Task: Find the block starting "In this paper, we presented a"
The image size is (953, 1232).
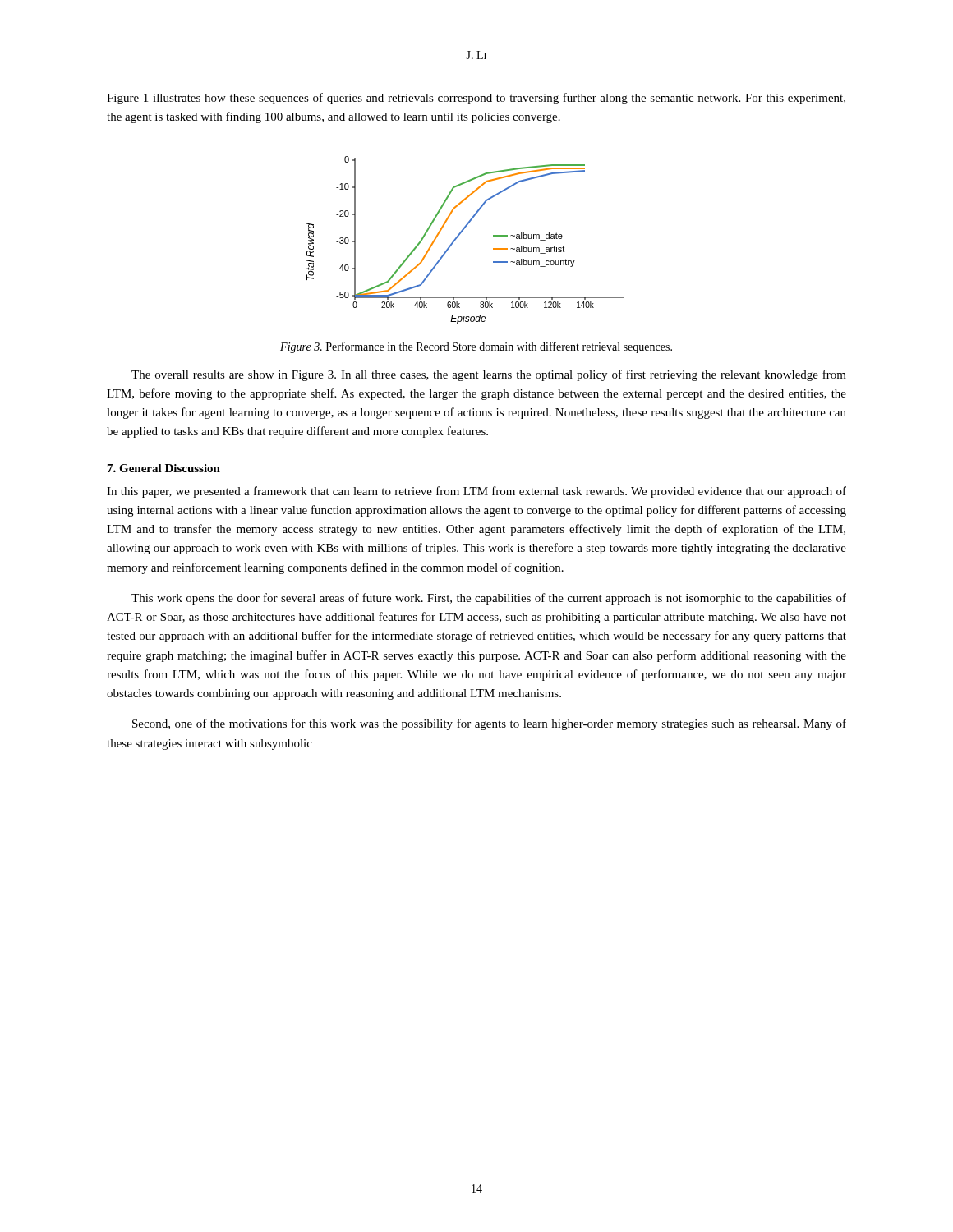Action: click(476, 529)
